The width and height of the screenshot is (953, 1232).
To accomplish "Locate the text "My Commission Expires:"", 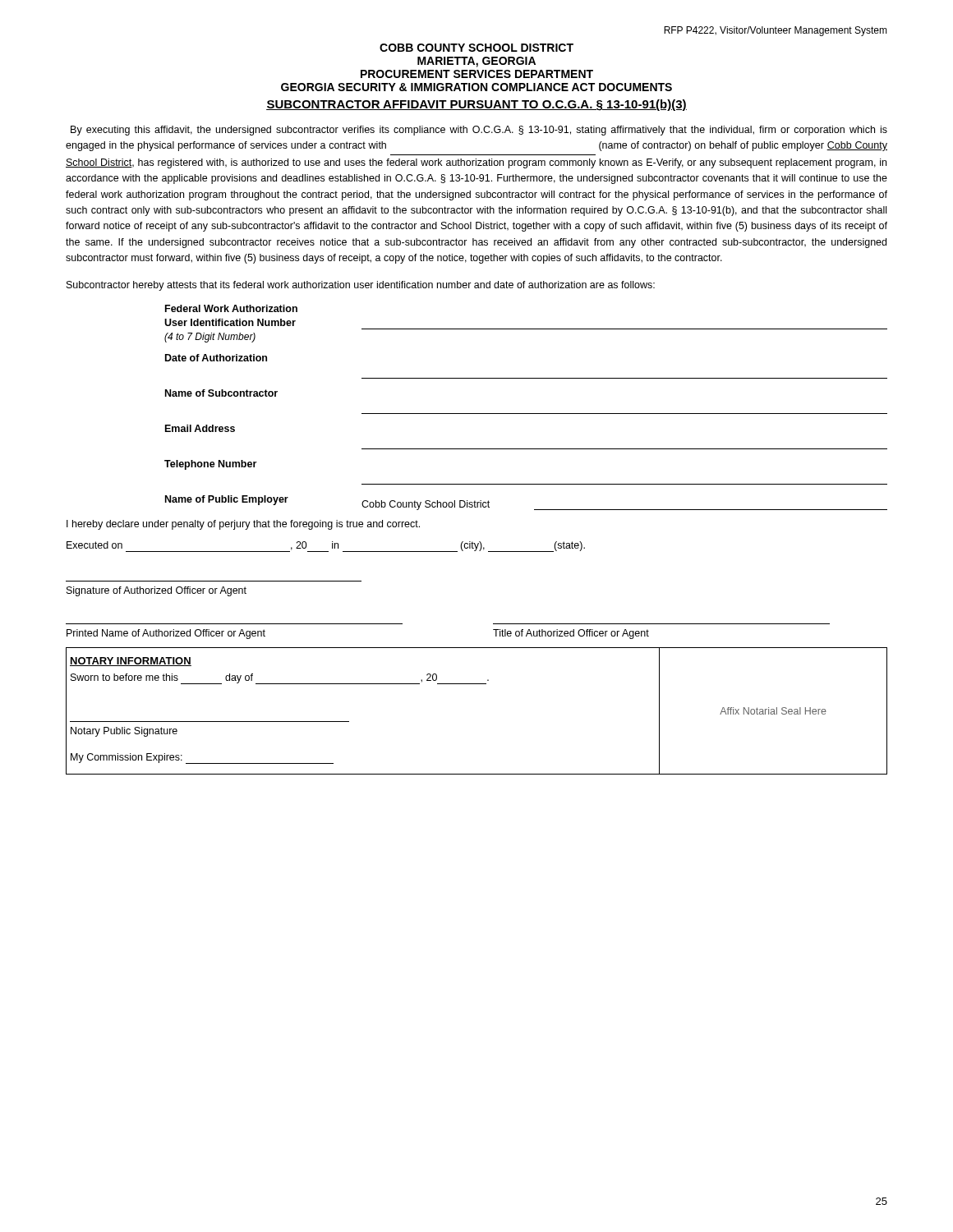I will pyautogui.click(x=202, y=758).
